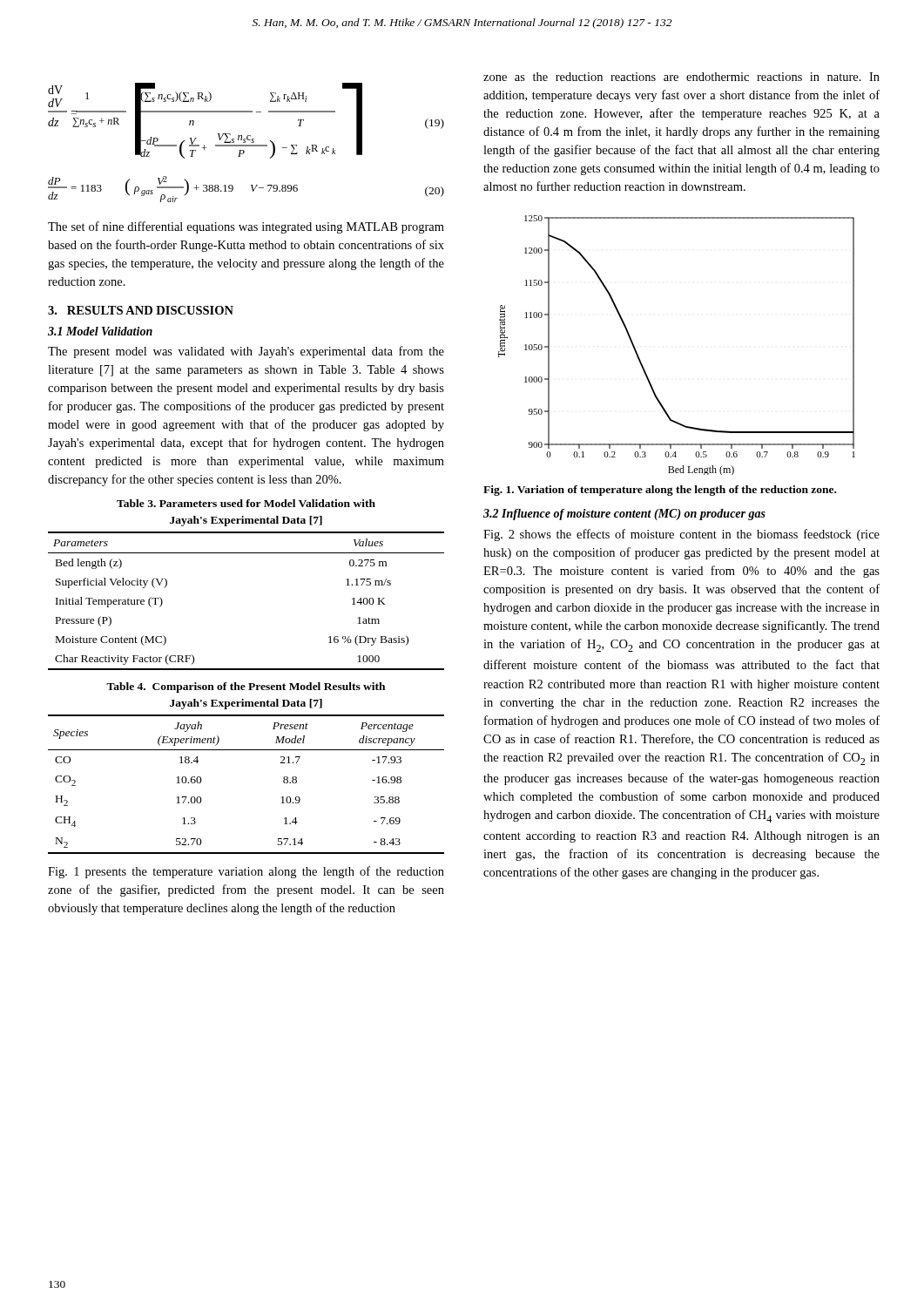
Task: Select the continuous plot
Action: [x=681, y=342]
